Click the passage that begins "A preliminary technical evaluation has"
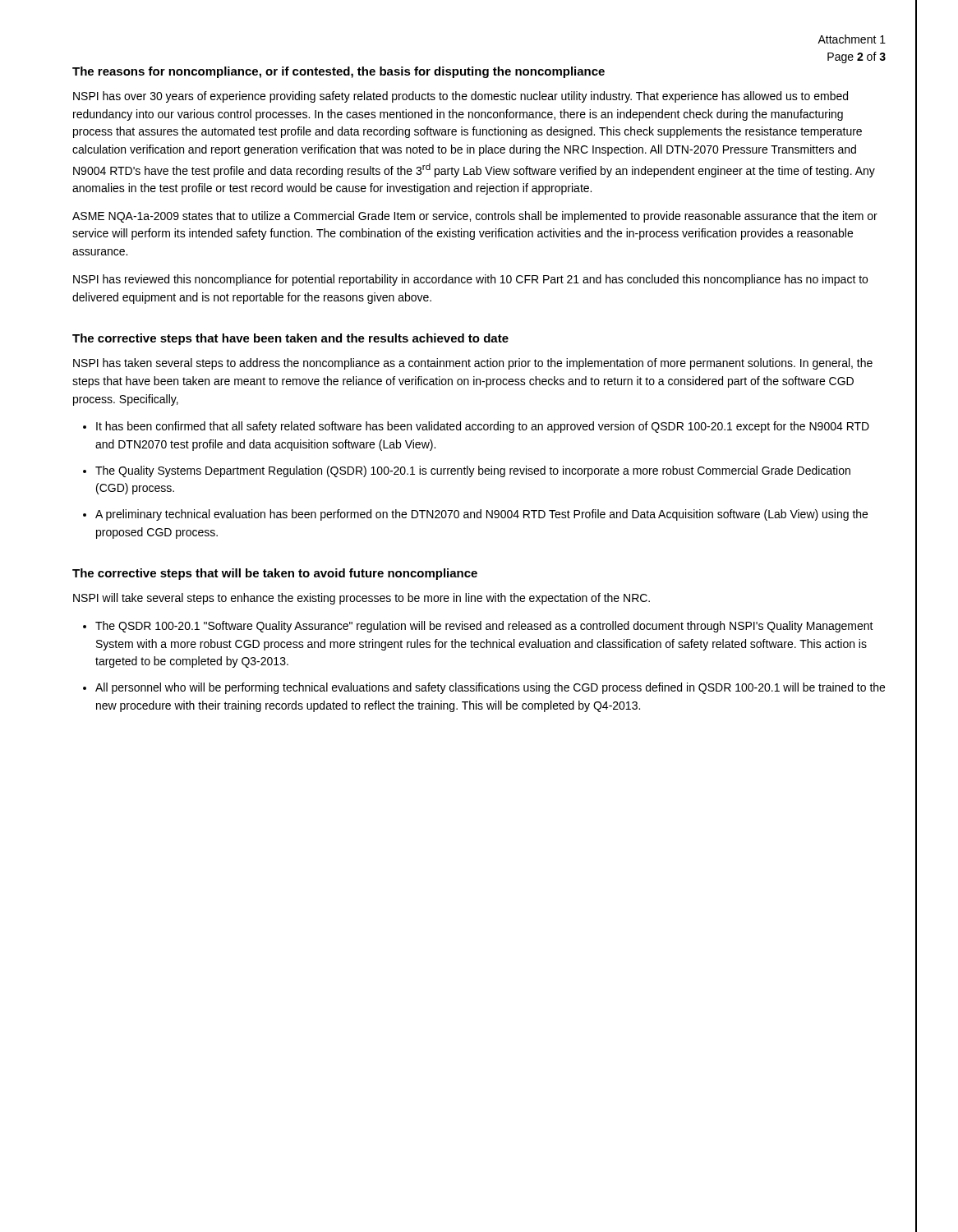958x1232 pixels. pyautogui.click(x=482, y=523)
